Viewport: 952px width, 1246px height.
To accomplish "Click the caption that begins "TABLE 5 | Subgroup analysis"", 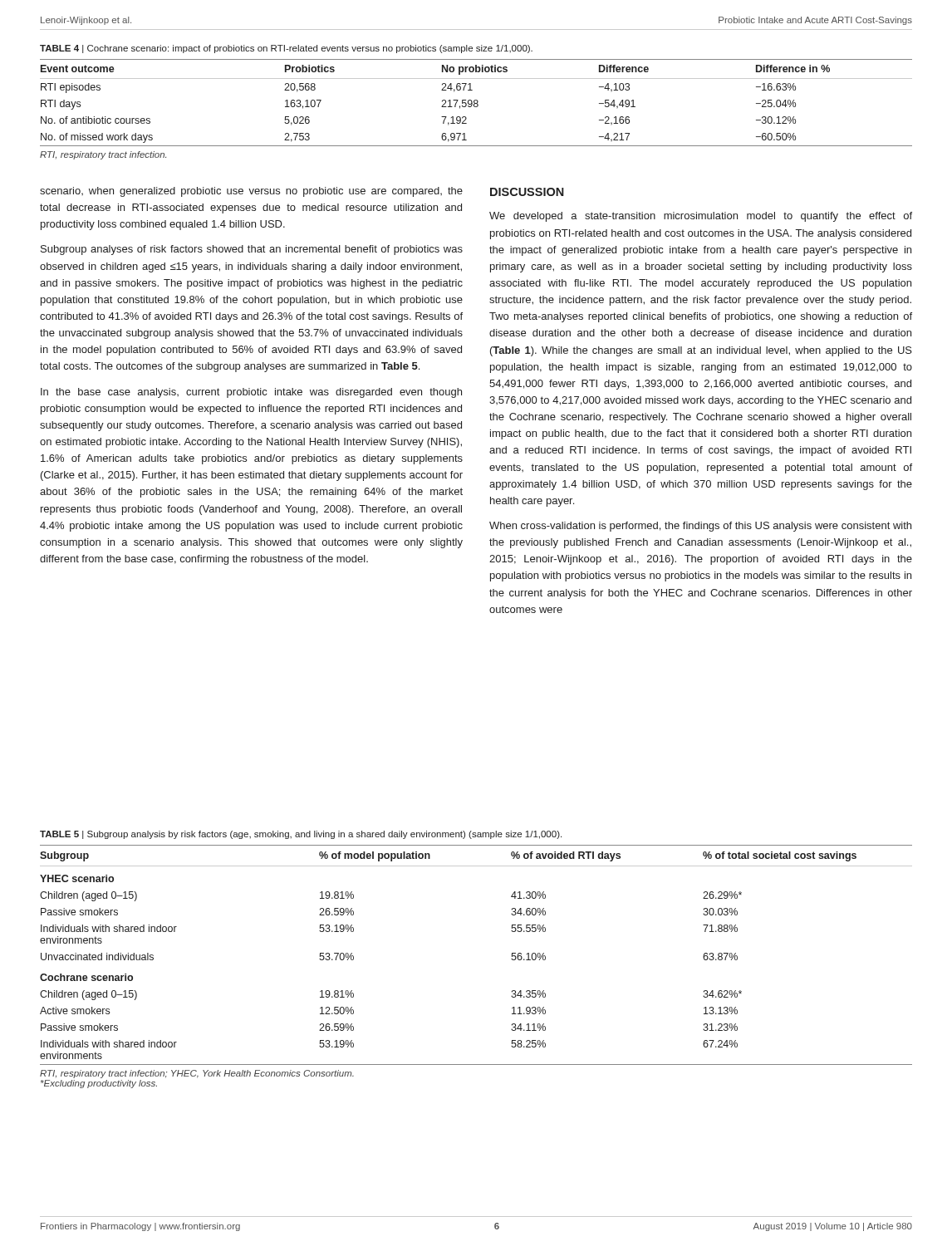I will coord(301,834).
